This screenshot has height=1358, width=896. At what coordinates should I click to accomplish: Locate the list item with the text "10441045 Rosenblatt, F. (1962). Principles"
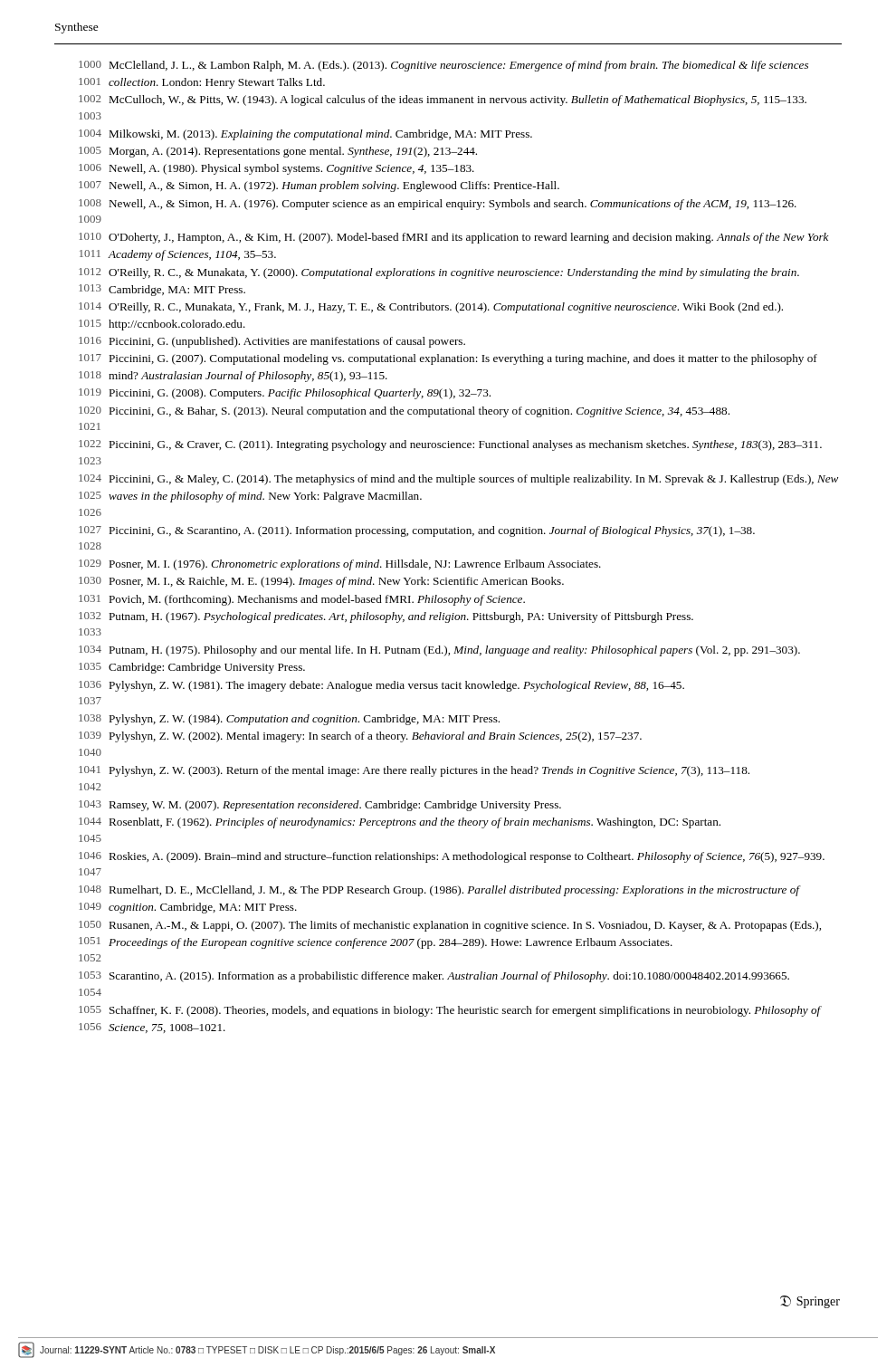[x=448, y=830]
